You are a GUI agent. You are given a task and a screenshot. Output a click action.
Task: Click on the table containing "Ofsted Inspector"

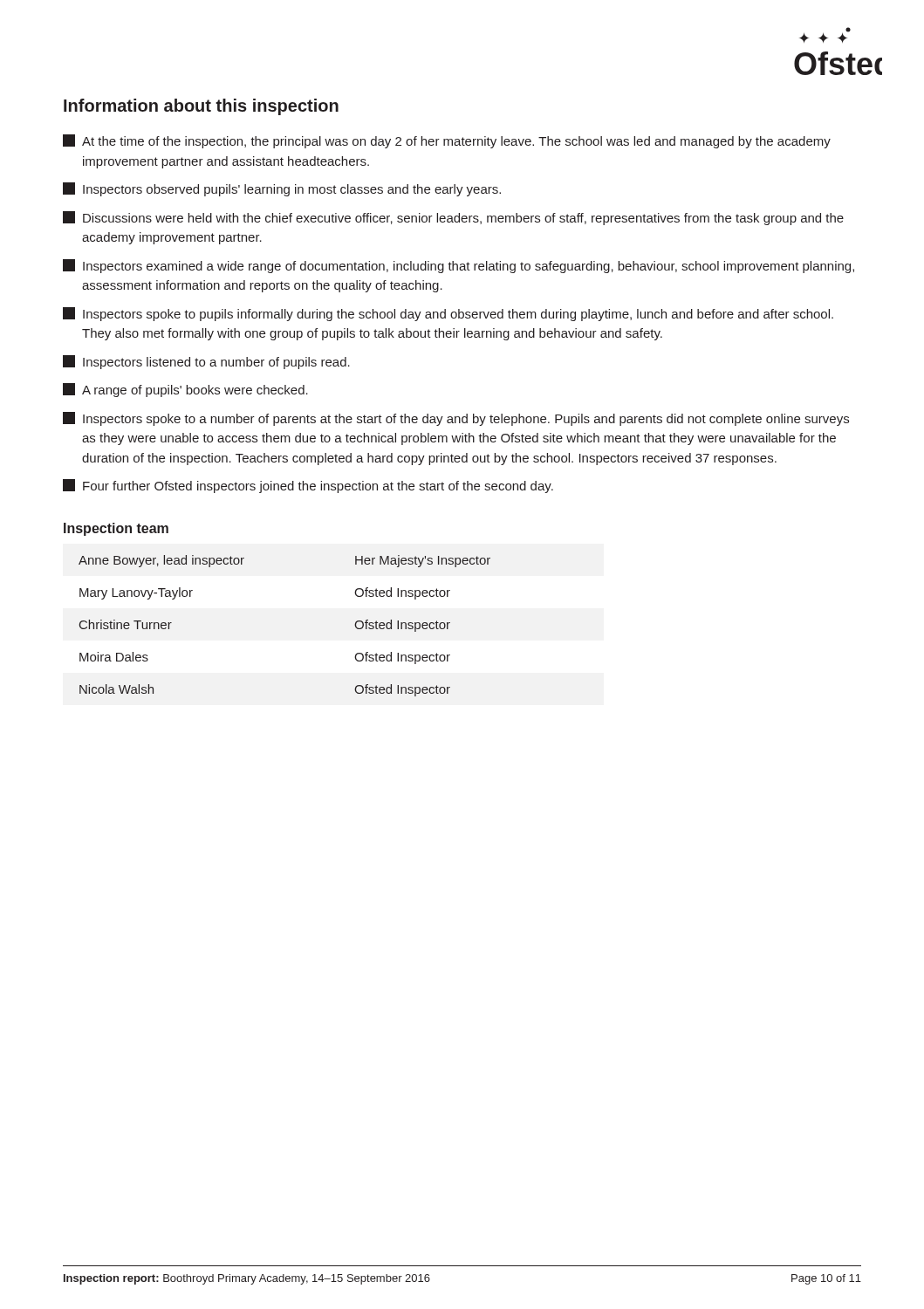(462, 624)
